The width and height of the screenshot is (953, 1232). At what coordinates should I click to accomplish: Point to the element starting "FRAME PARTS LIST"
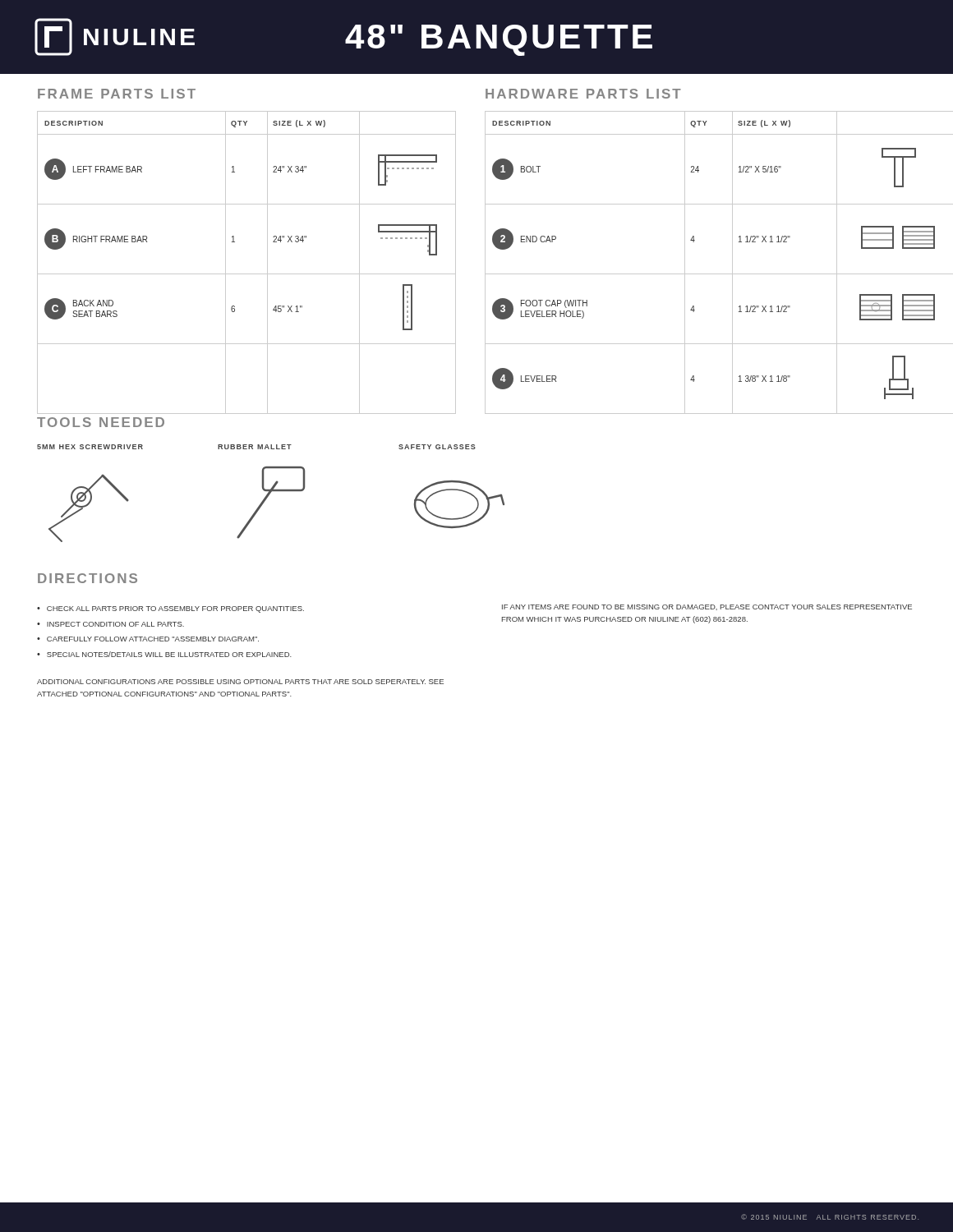pos(117,94)
